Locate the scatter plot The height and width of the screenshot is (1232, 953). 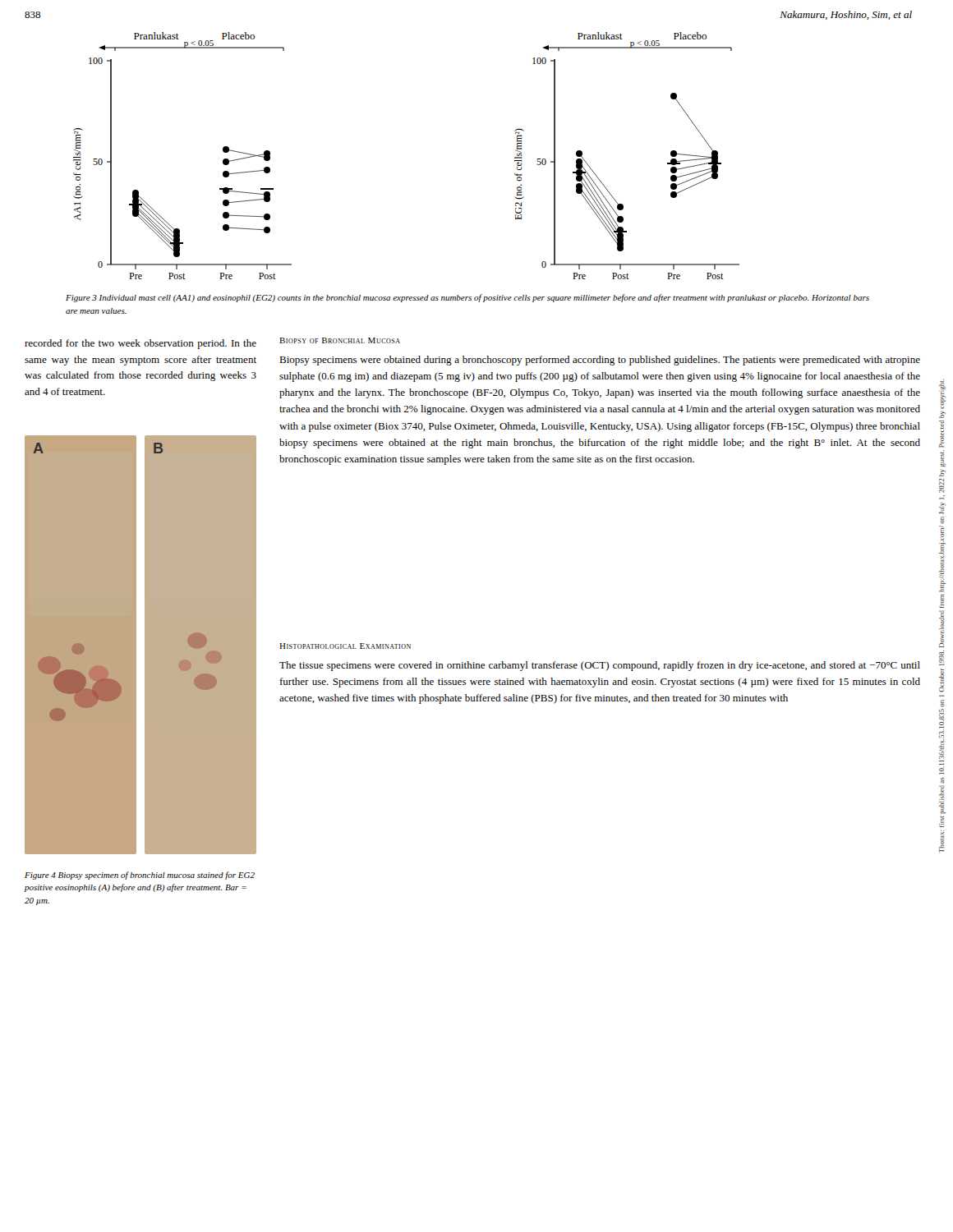pos(472,156)
